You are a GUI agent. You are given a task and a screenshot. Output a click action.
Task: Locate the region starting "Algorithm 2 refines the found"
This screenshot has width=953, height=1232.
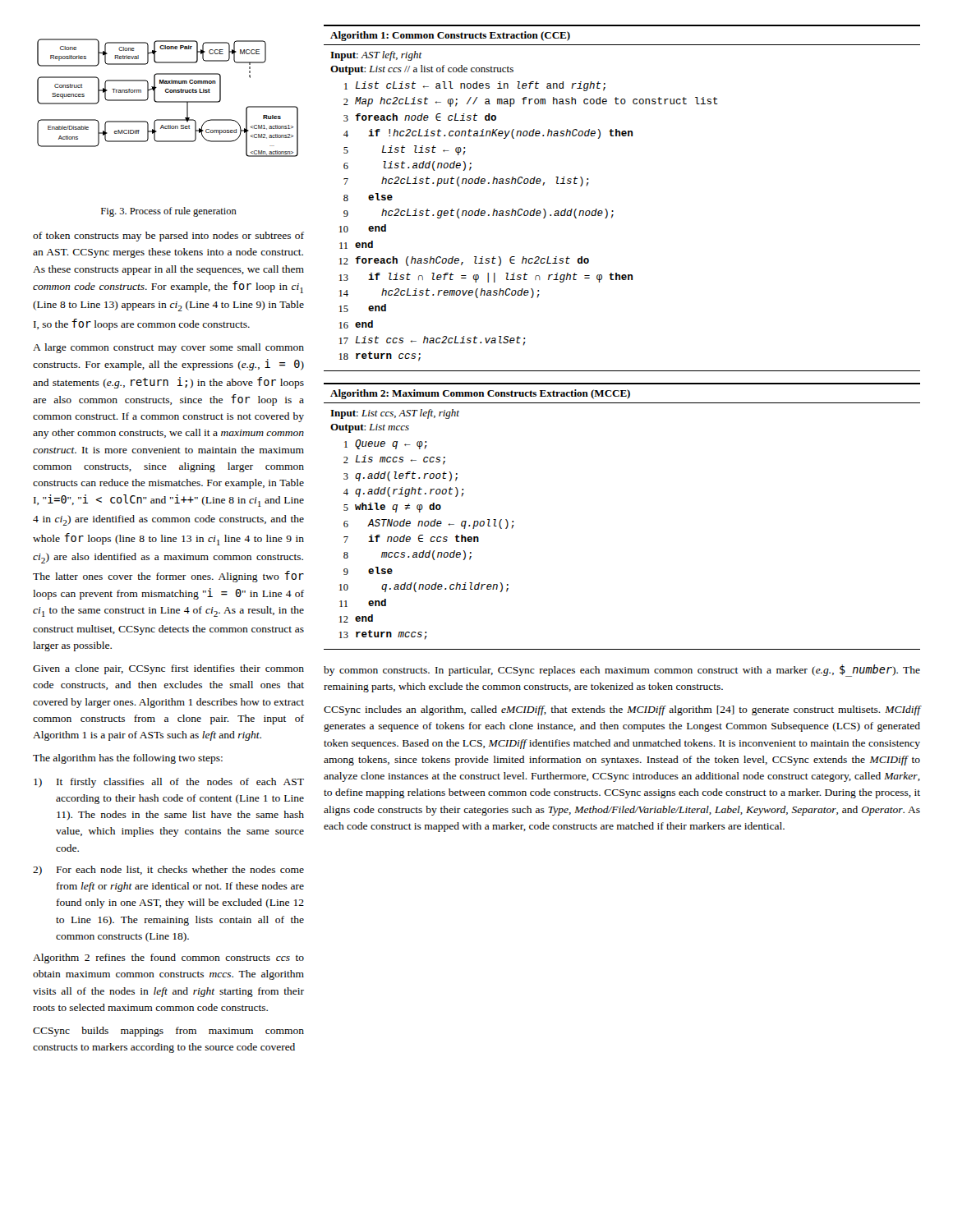168,982
